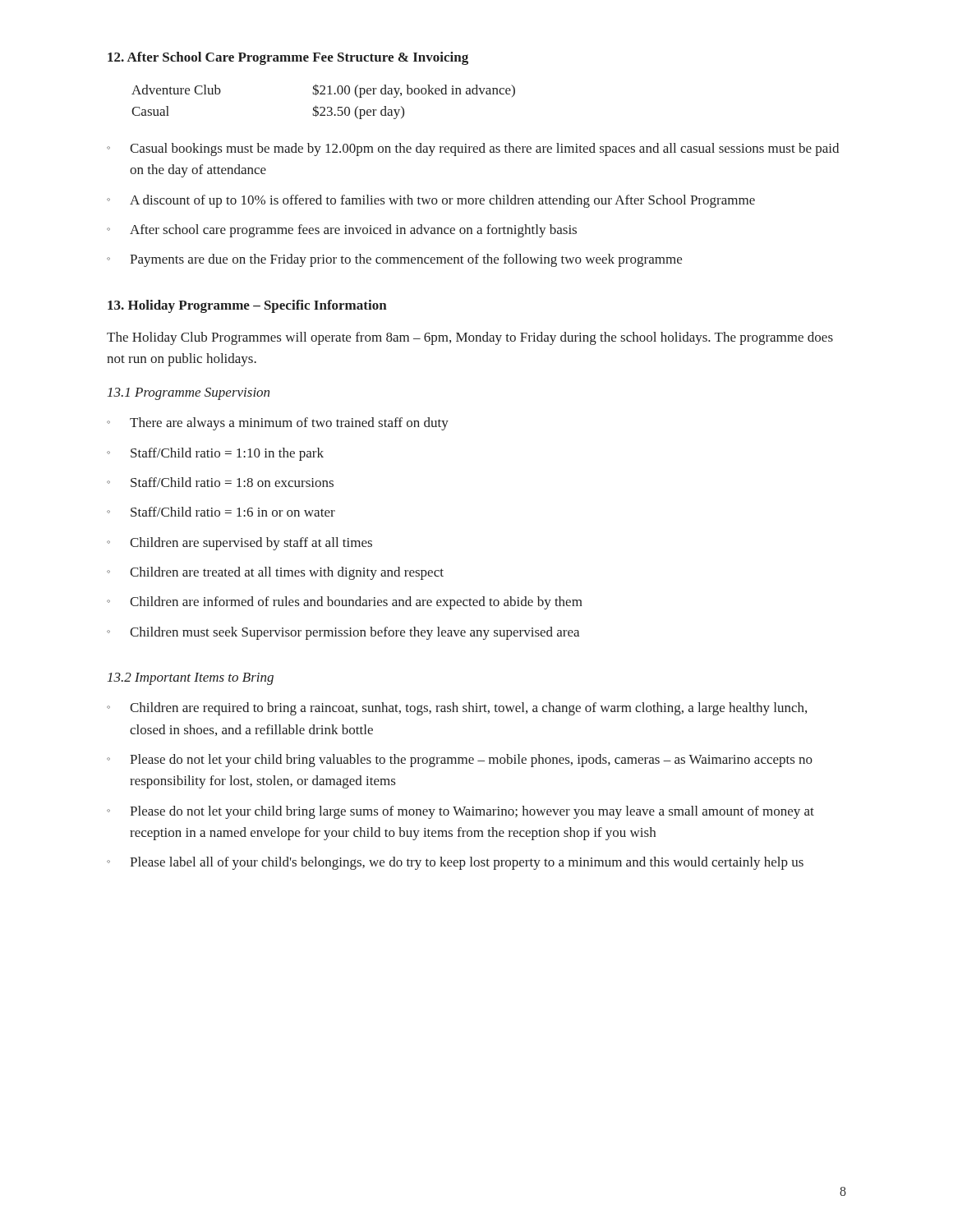Select the table that reads "Adventure Club $21.00"
Viewport: 953px width, 1232px height.
point(489,101)
